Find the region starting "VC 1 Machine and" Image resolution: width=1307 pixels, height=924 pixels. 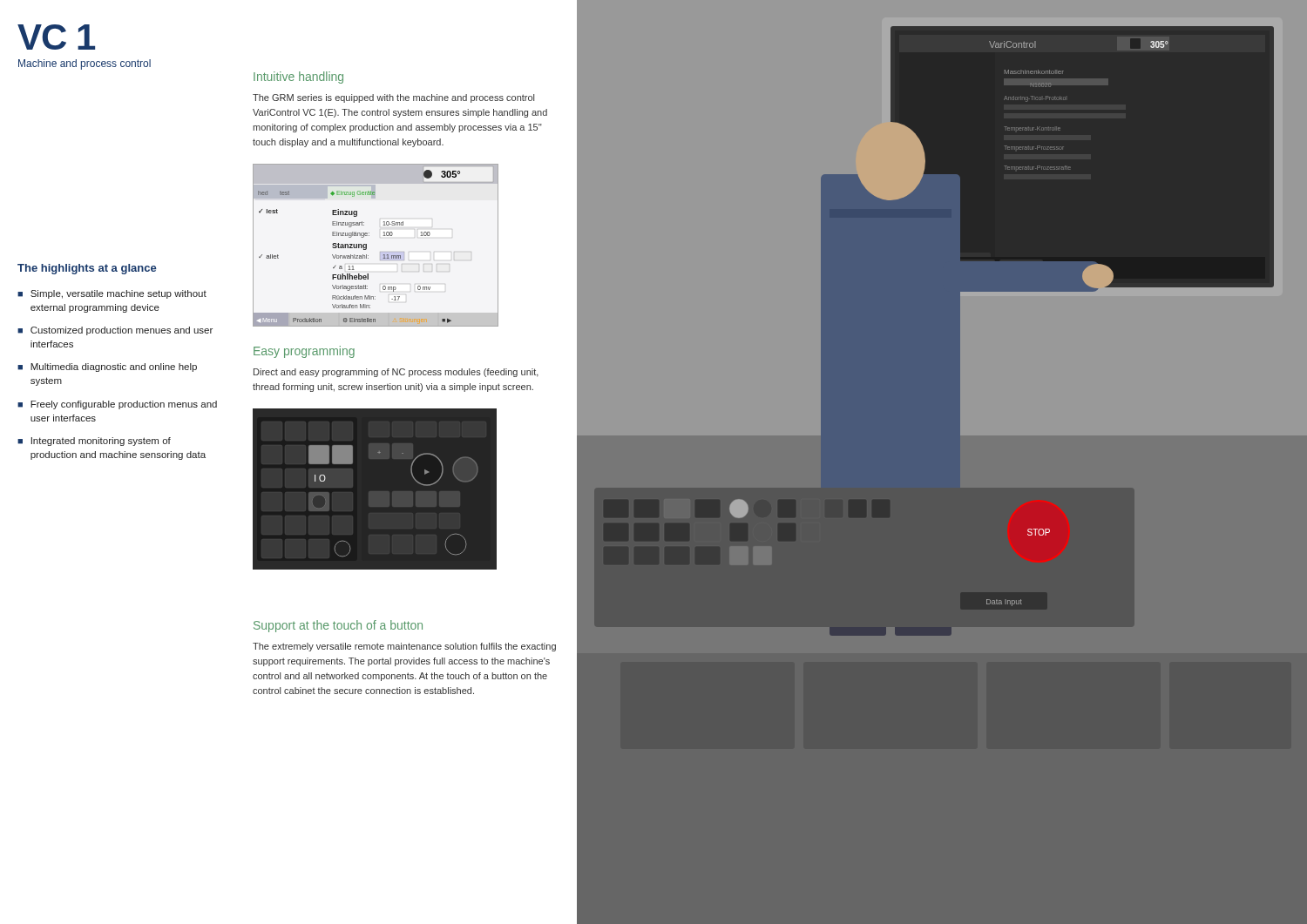(84, 47)
